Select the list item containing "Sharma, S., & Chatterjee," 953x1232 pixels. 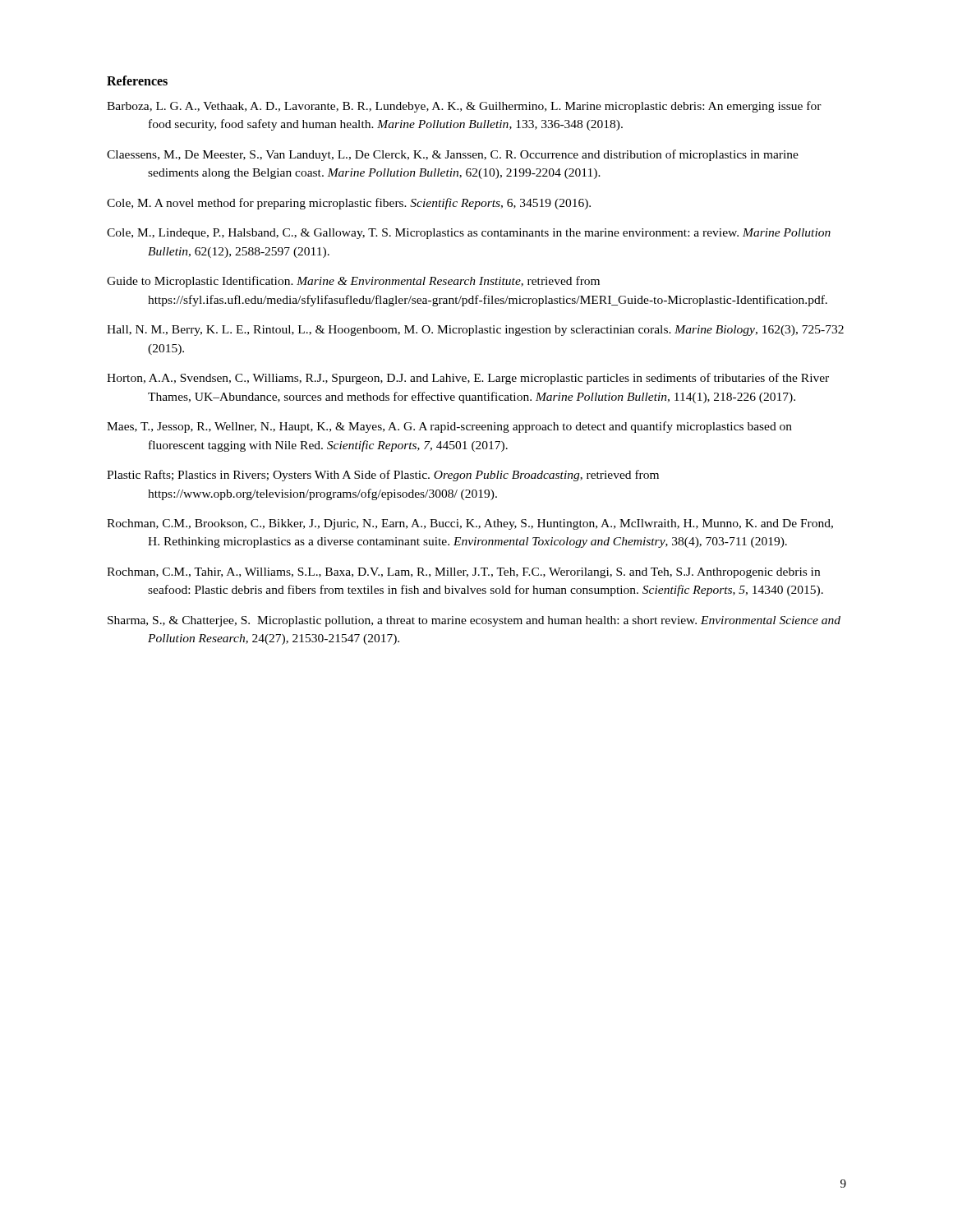pos(474,629)
